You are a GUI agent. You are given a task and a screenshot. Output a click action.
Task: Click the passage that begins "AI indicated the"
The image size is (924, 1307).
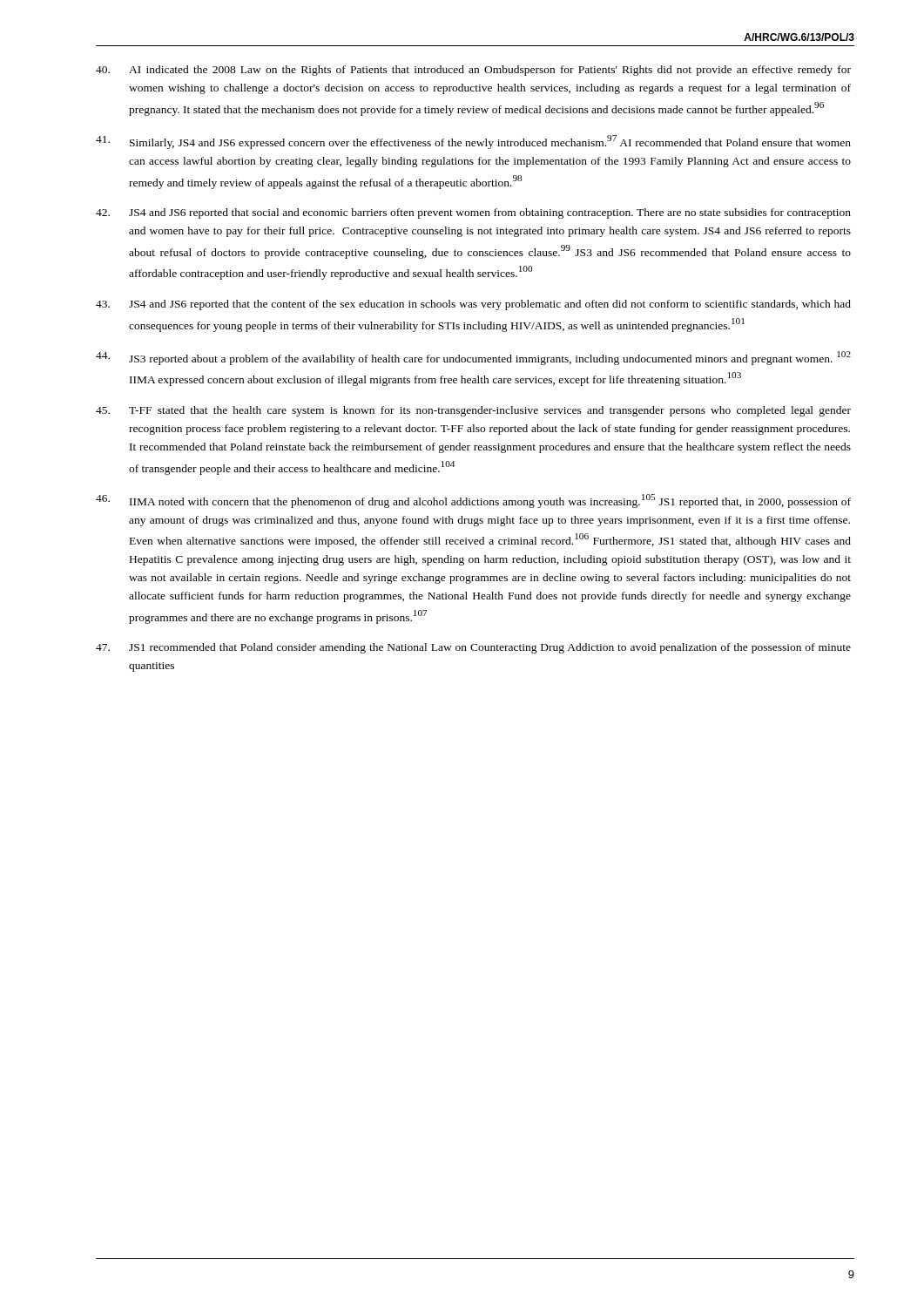473,90
